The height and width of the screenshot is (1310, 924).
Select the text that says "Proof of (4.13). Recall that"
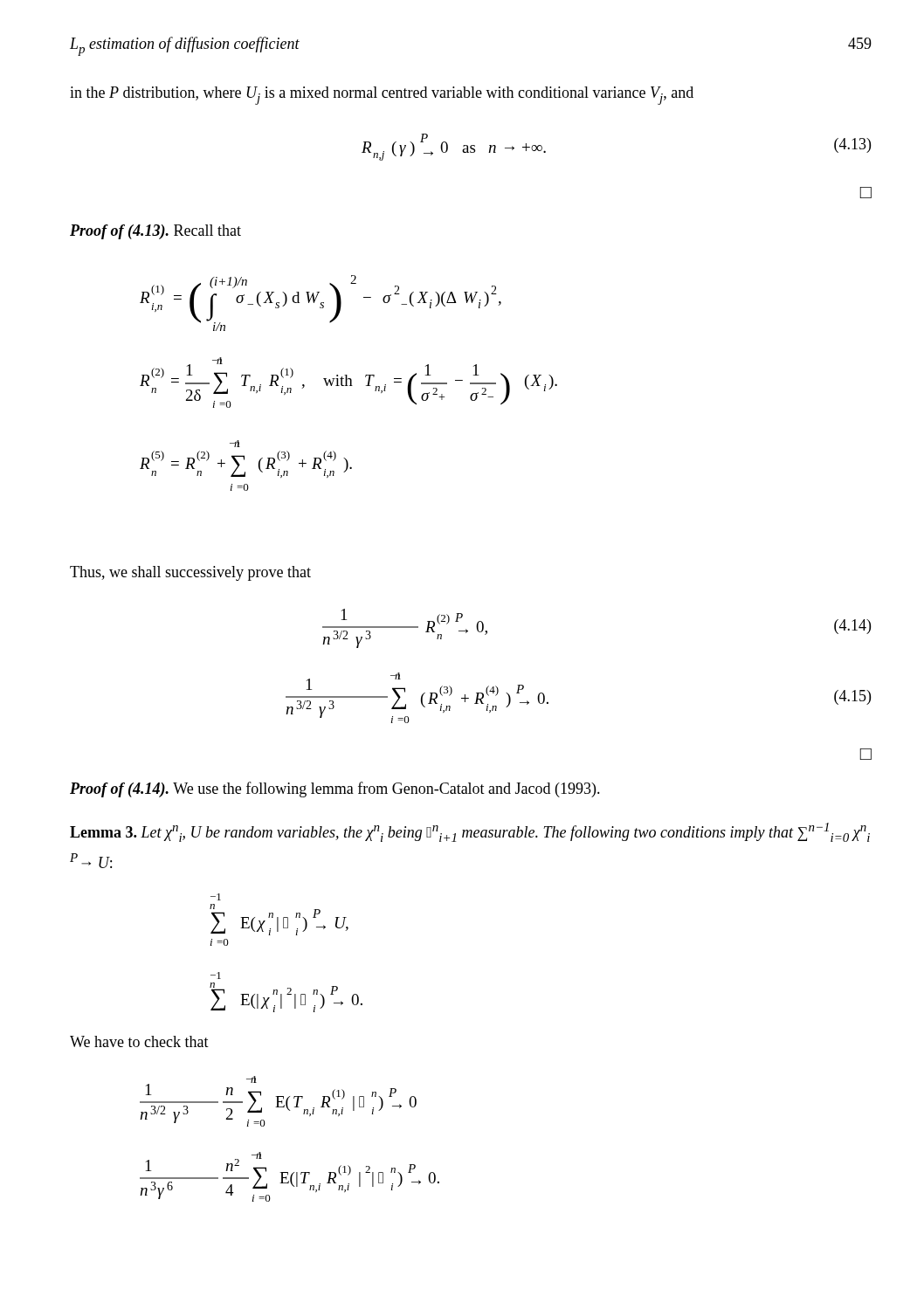155,231
